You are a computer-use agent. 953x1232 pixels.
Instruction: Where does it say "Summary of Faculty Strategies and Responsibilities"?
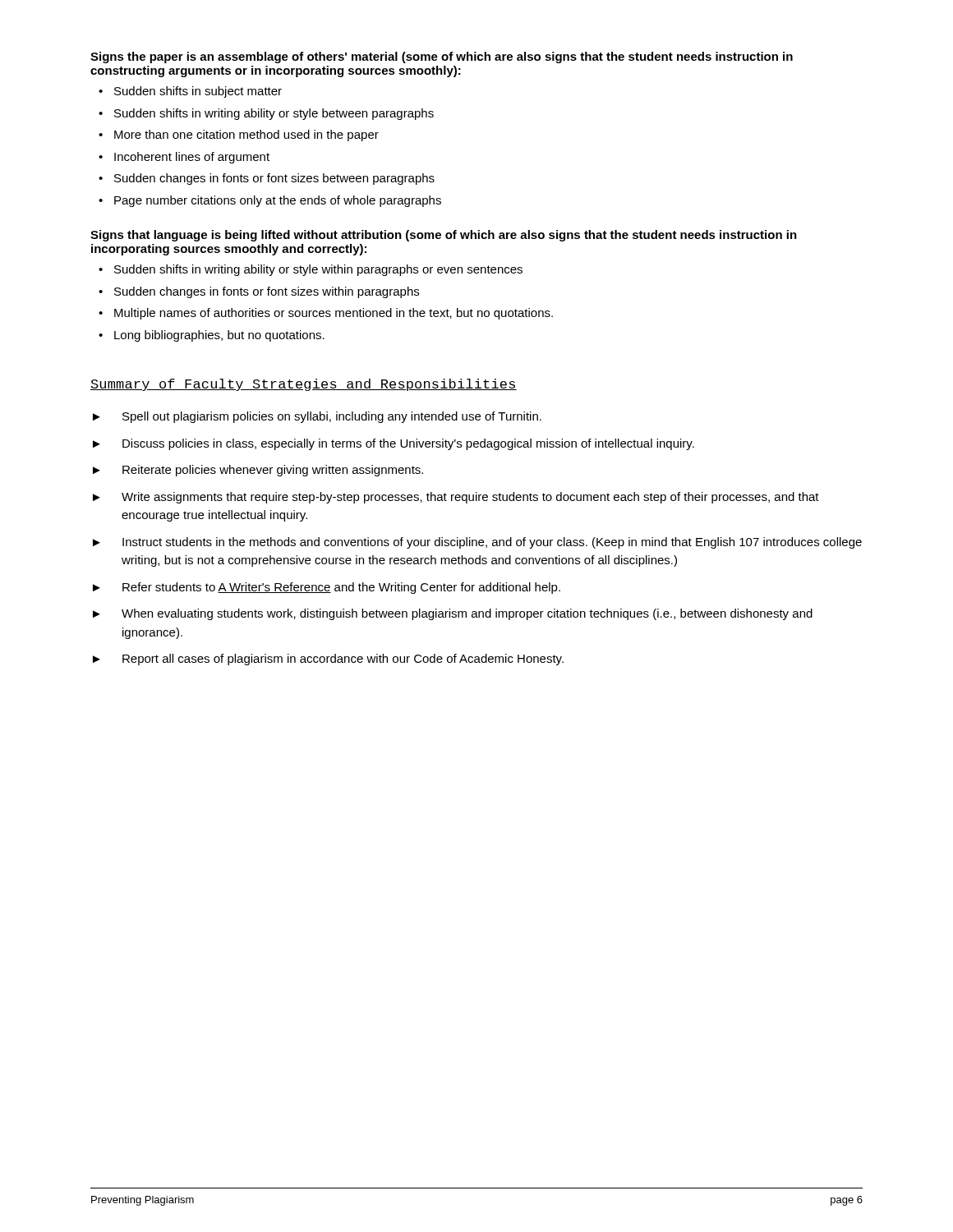[x=303, y=385]
